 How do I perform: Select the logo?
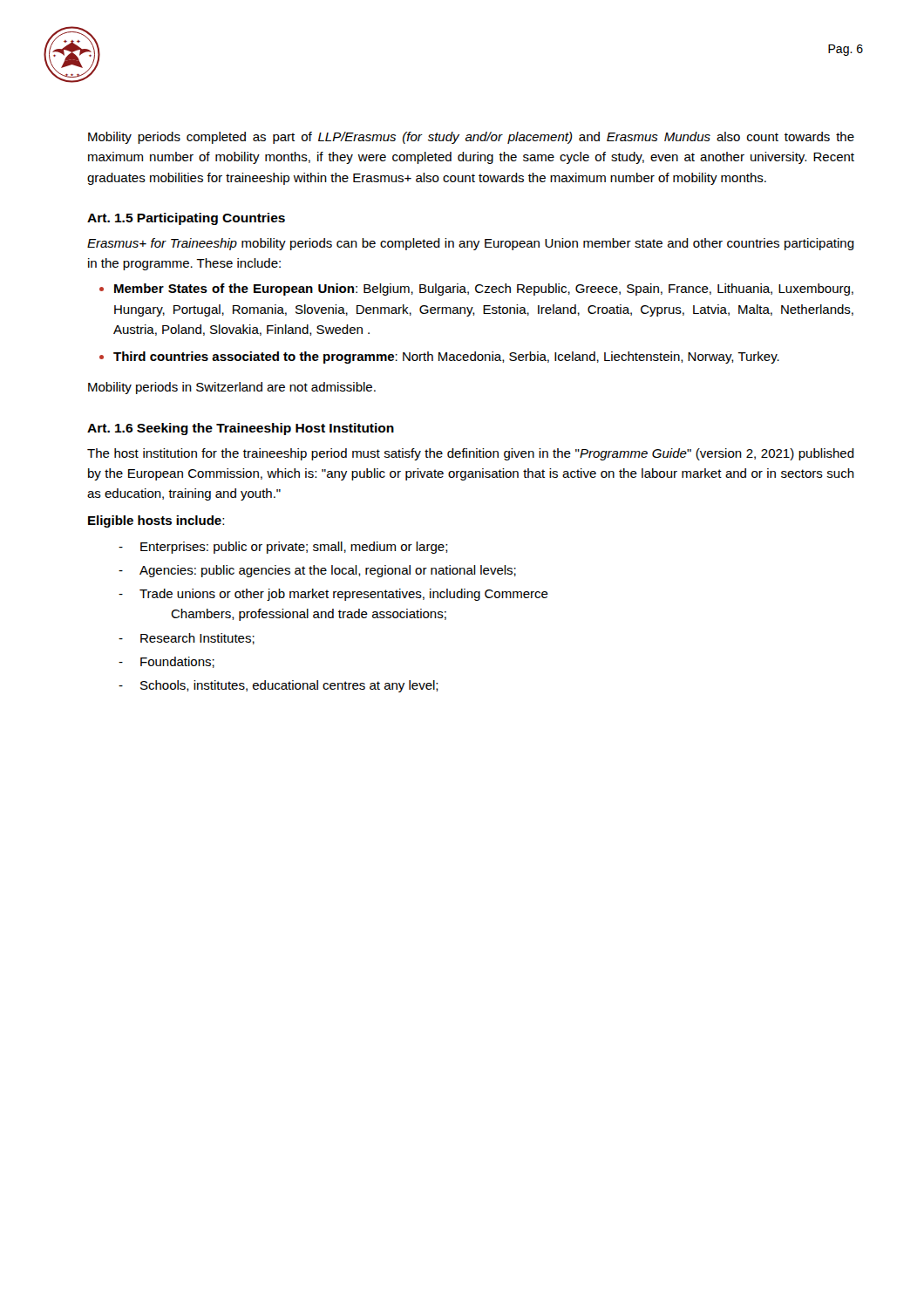point(72,54)
